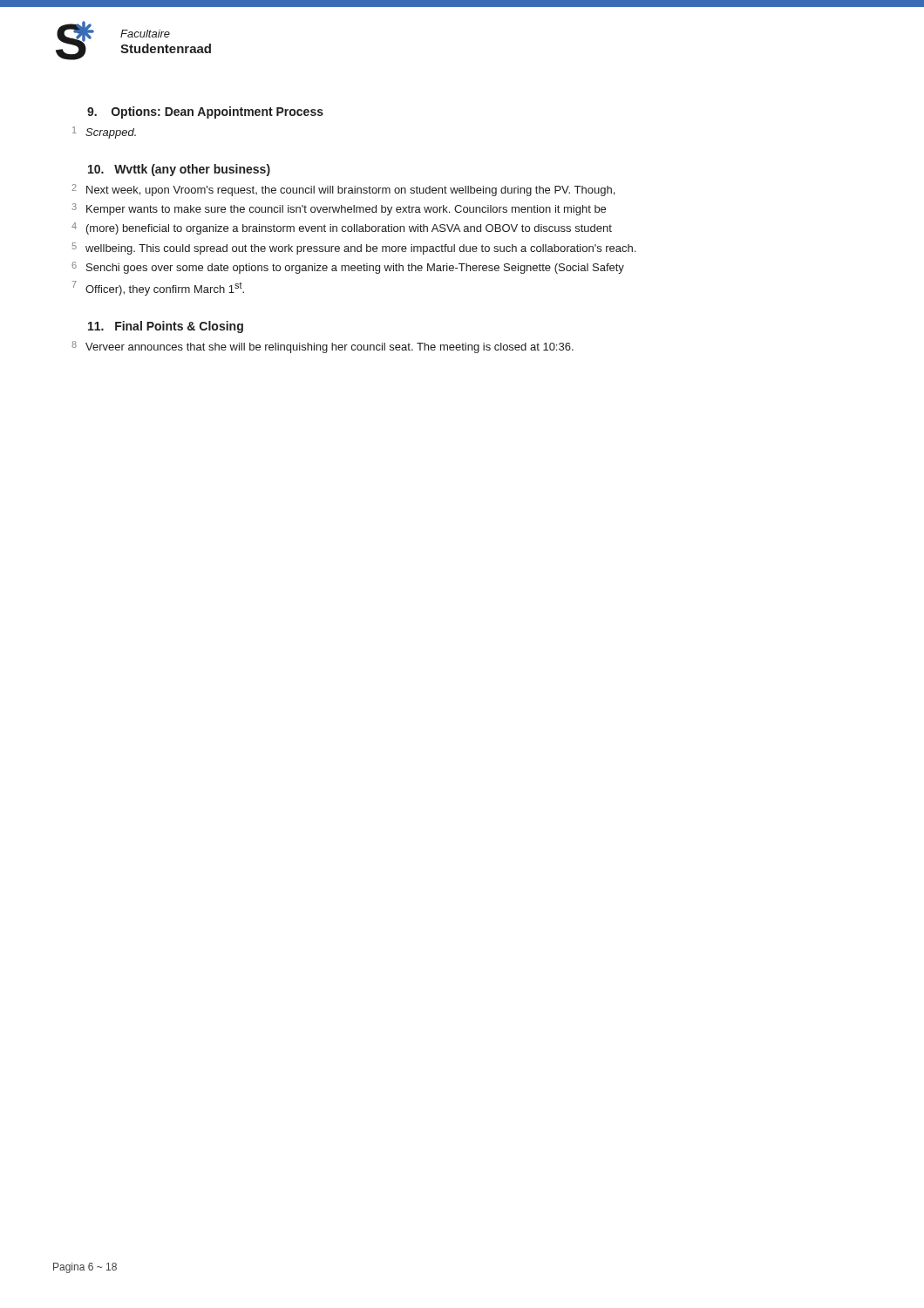Find the section header that says "9. Options: Dean"
The image size is (924, 1308).
coord(205,112)
